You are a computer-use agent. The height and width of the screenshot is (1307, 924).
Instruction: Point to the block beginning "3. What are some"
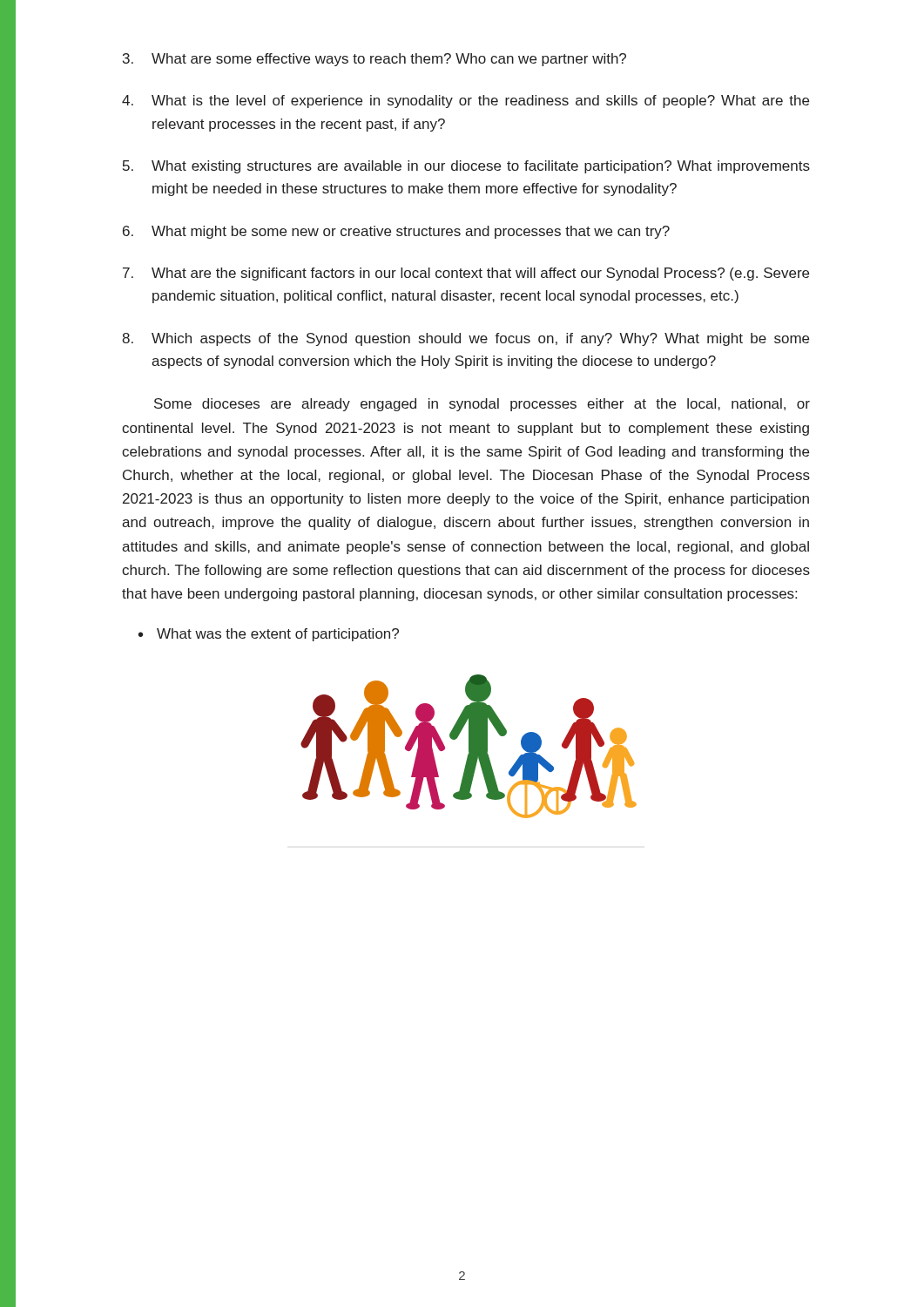click(466, 59)
